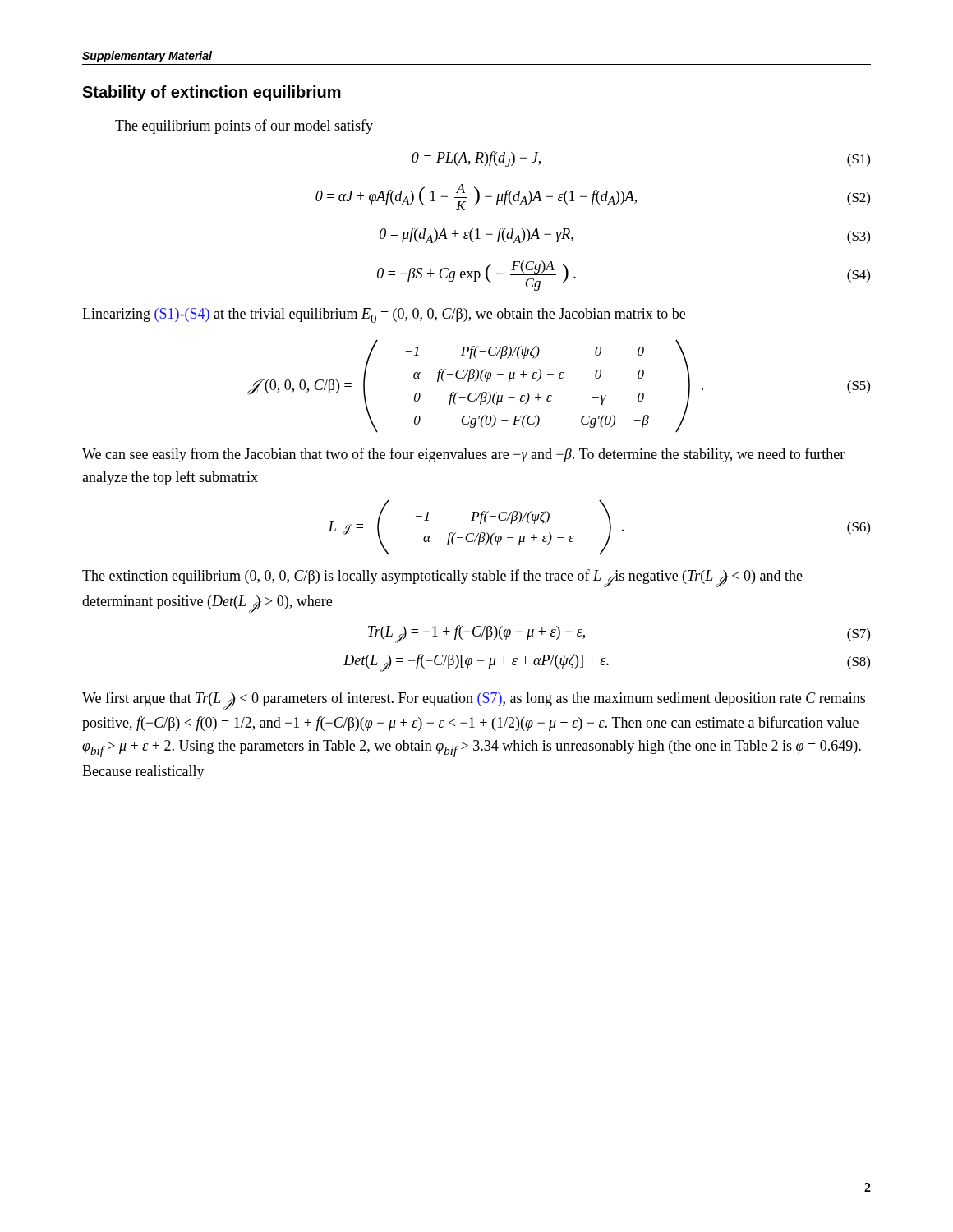
Task: Find the section header that says "Stability of extinction equilibrium"
Action: [x=212, y=92]
